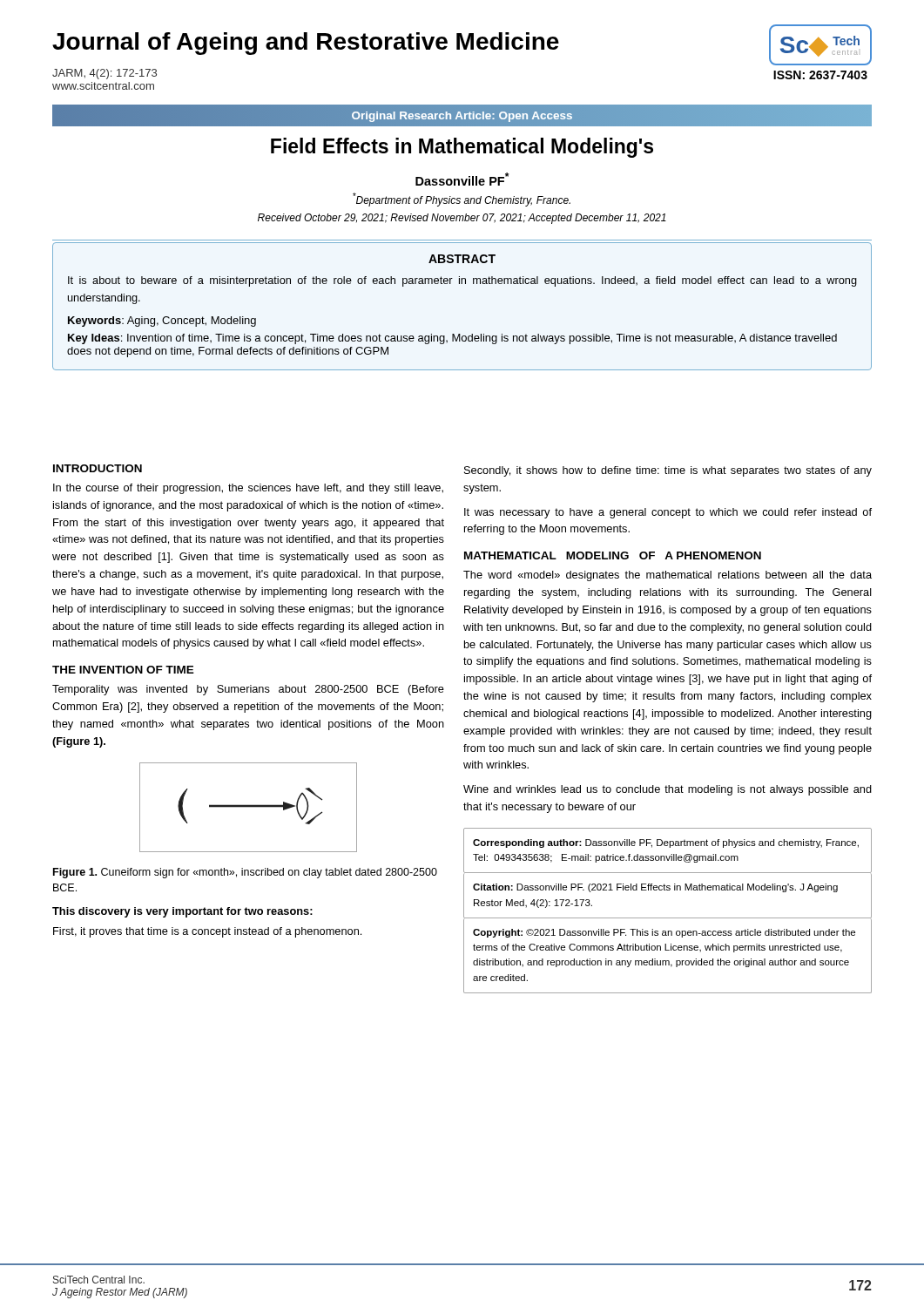
Task: Locate the text starting "The word «model» designates the mathematical relations between"
Action: 667,670
